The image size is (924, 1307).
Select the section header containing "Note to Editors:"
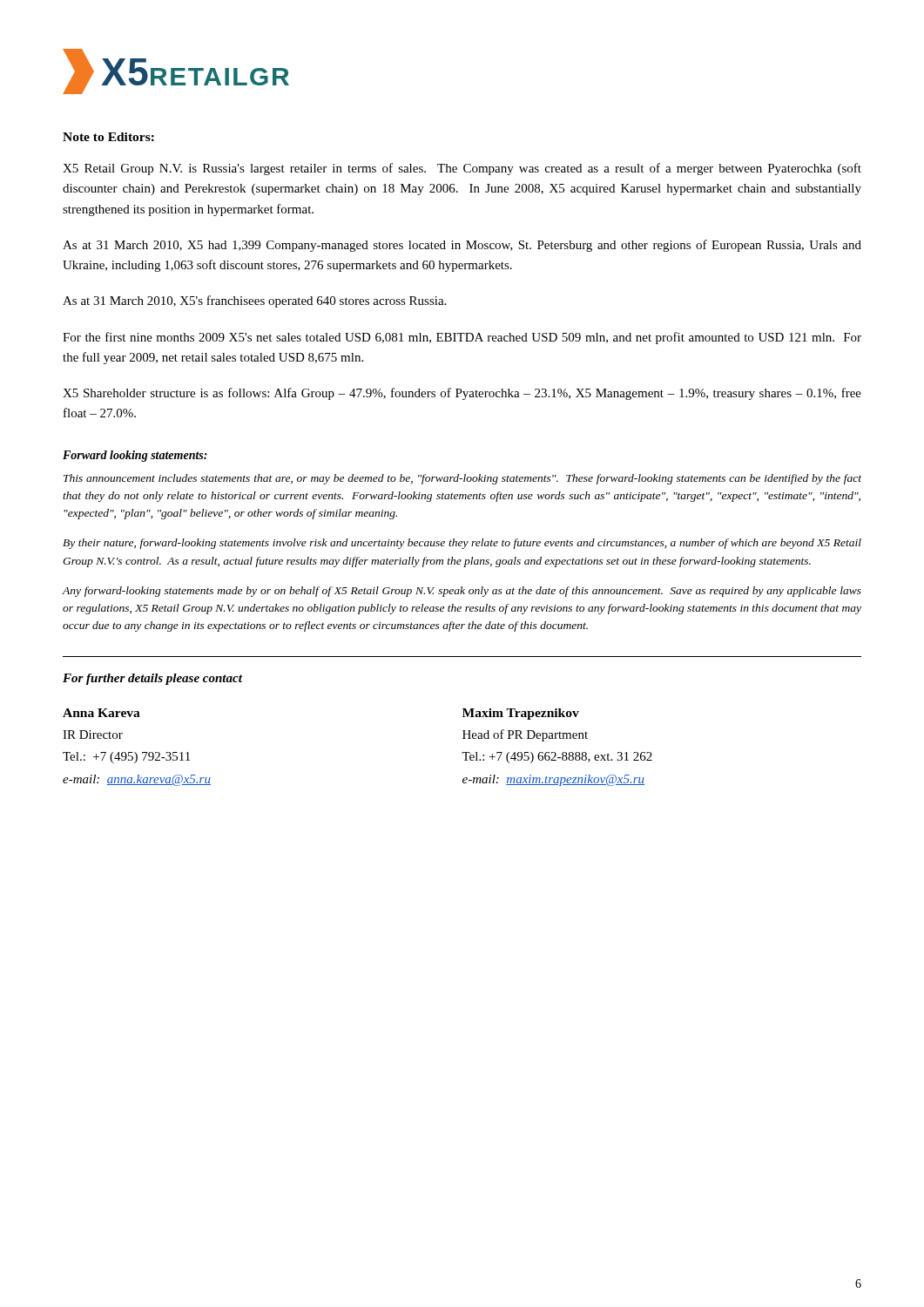coord(109,136)
